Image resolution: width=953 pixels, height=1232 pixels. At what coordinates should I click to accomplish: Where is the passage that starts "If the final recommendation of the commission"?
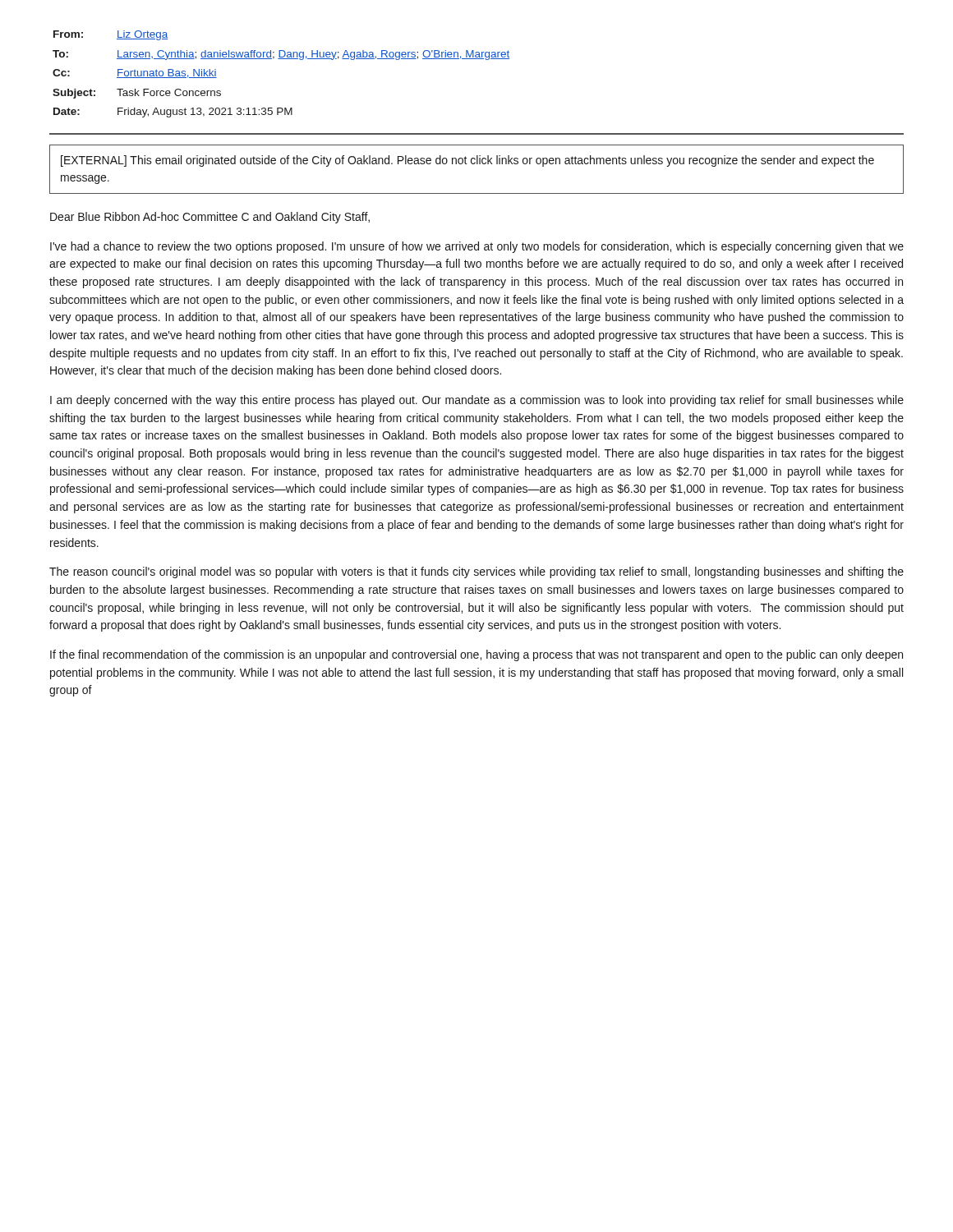[476, 672]
